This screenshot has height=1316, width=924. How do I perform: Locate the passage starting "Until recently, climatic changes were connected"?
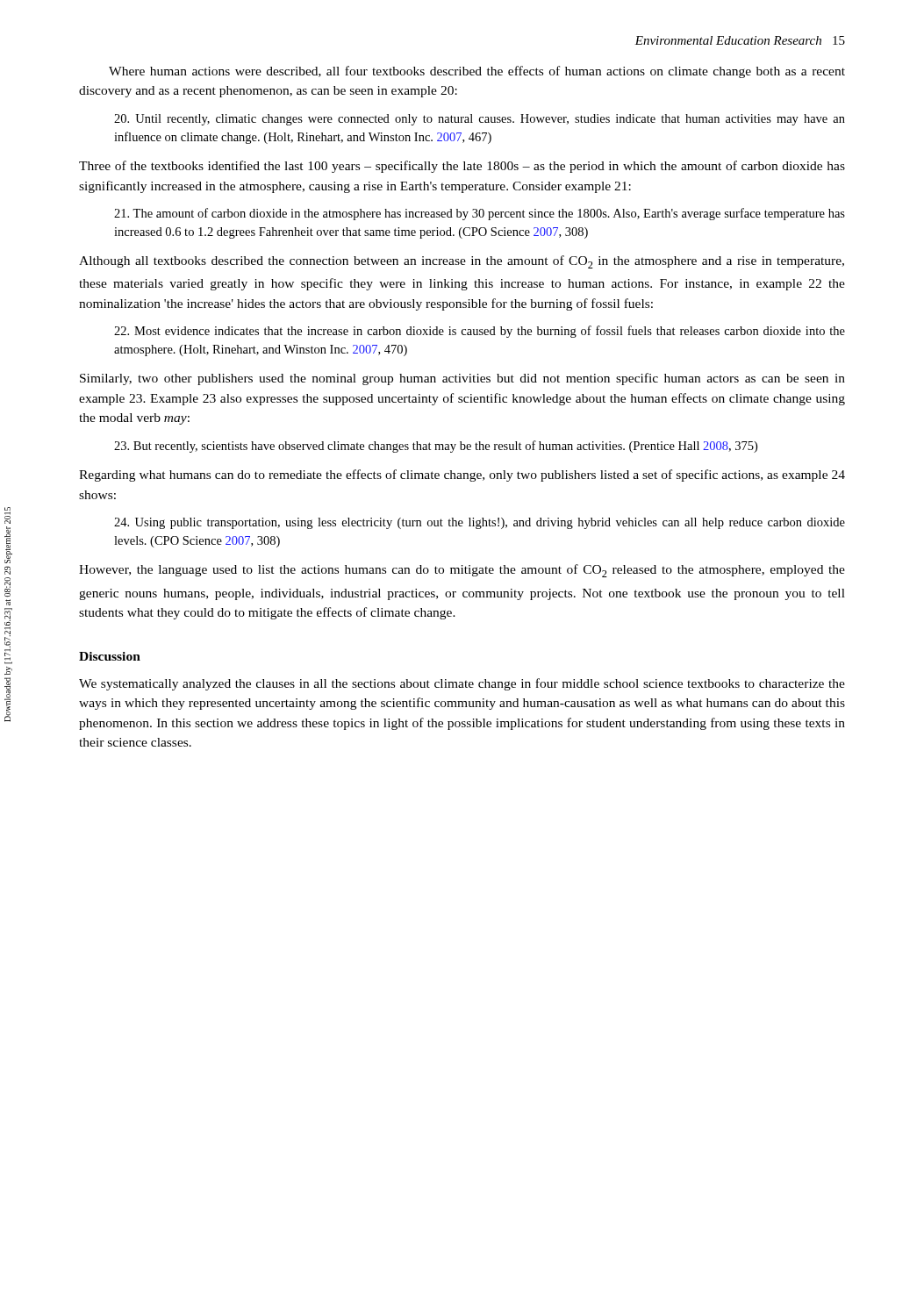click(480, 128)
